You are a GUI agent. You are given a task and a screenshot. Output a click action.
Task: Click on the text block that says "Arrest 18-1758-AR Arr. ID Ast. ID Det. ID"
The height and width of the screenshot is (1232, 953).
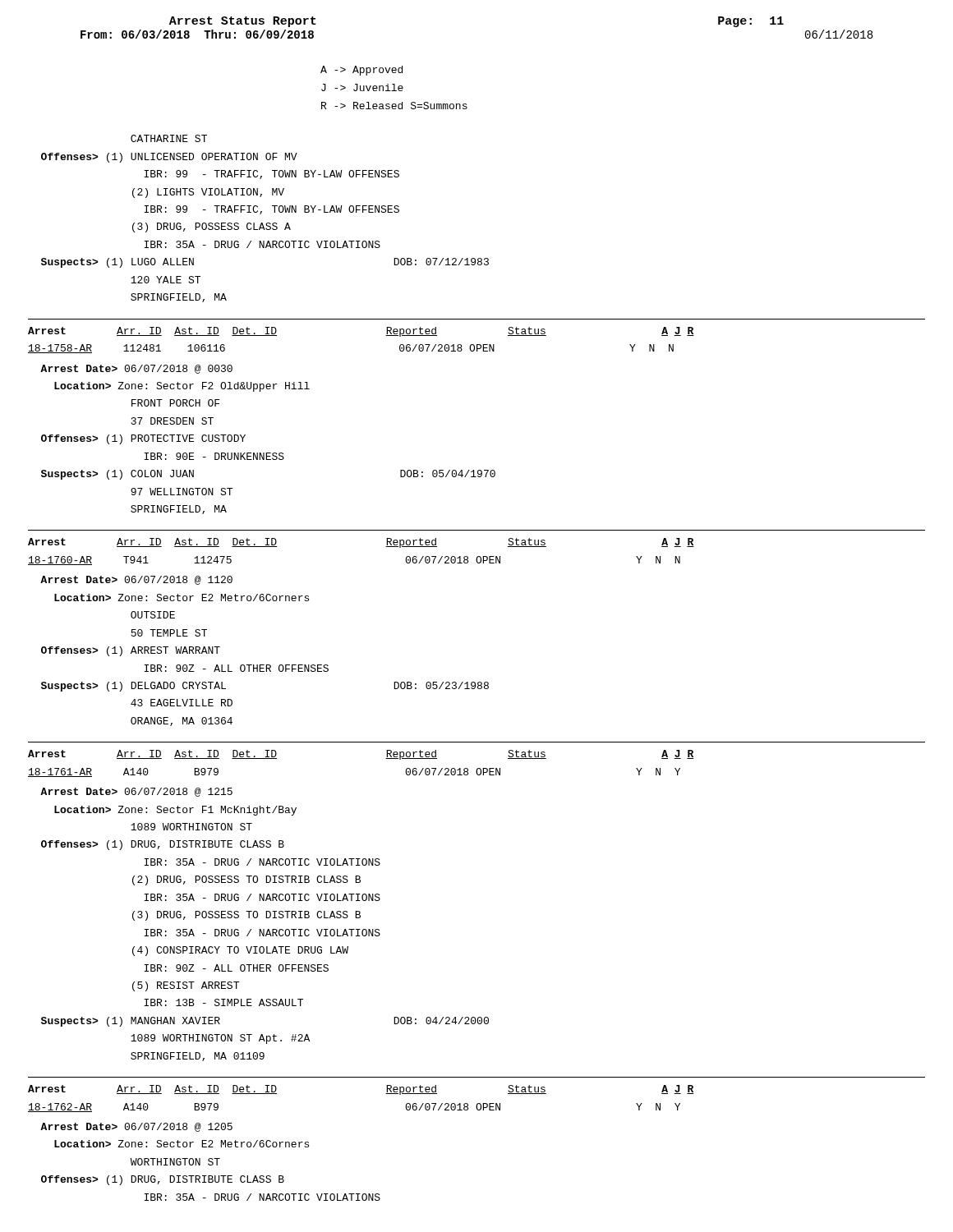44,331
